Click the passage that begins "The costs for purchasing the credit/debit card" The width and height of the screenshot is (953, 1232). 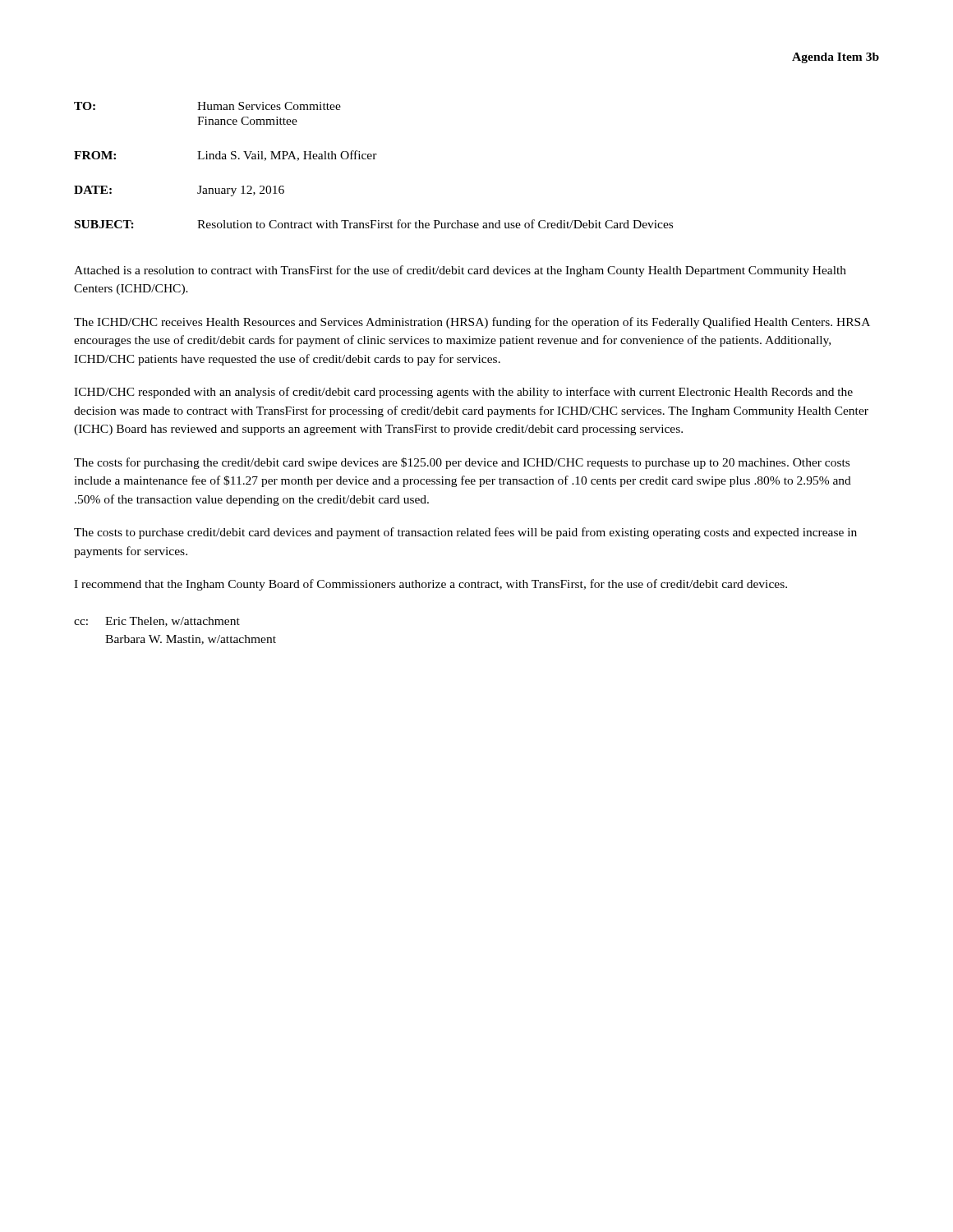(462, 480)
